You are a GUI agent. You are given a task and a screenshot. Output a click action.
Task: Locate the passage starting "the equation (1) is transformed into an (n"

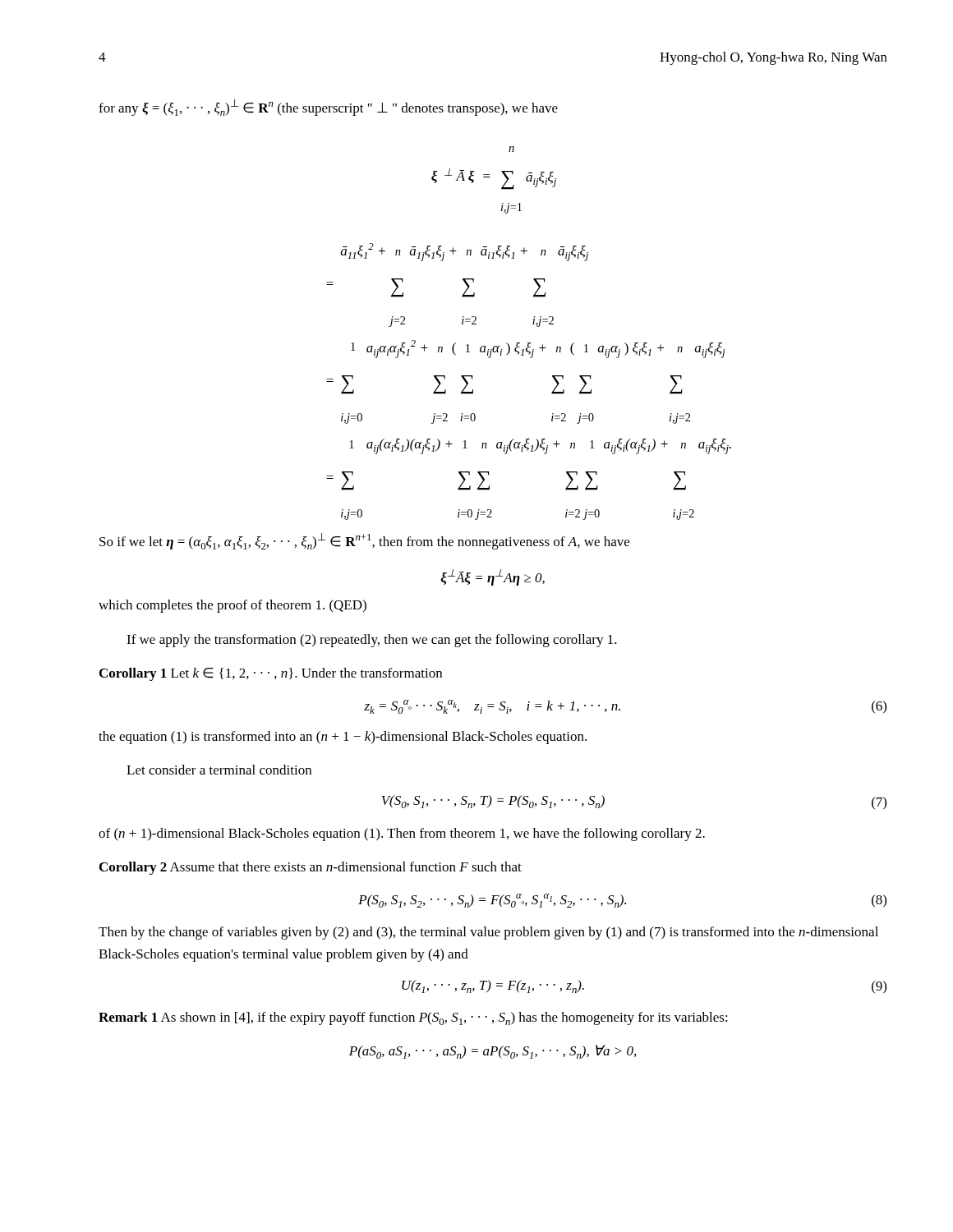pyautogui.click(x=493, y=736)
